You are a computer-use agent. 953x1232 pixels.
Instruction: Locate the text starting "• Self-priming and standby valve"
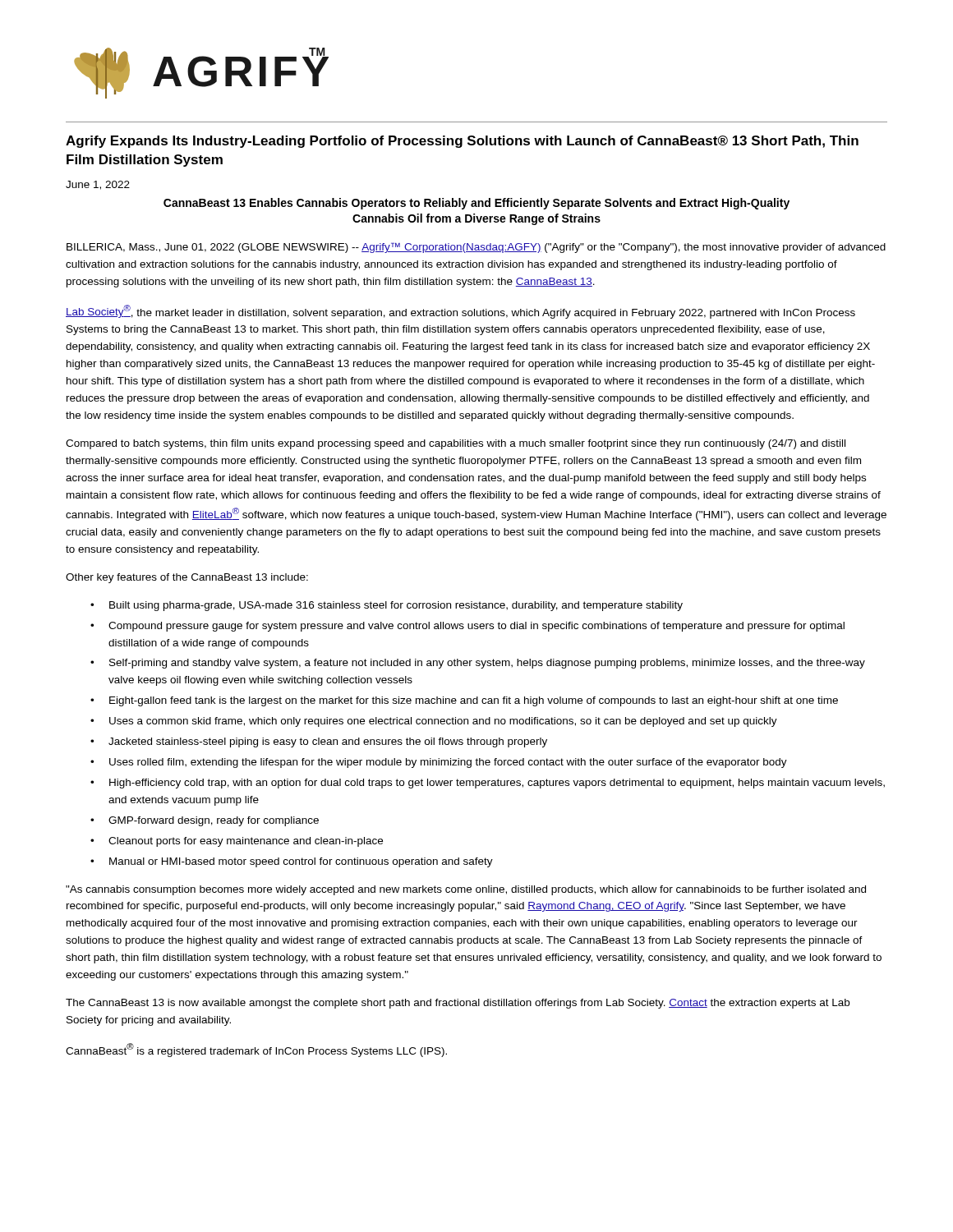489,672
